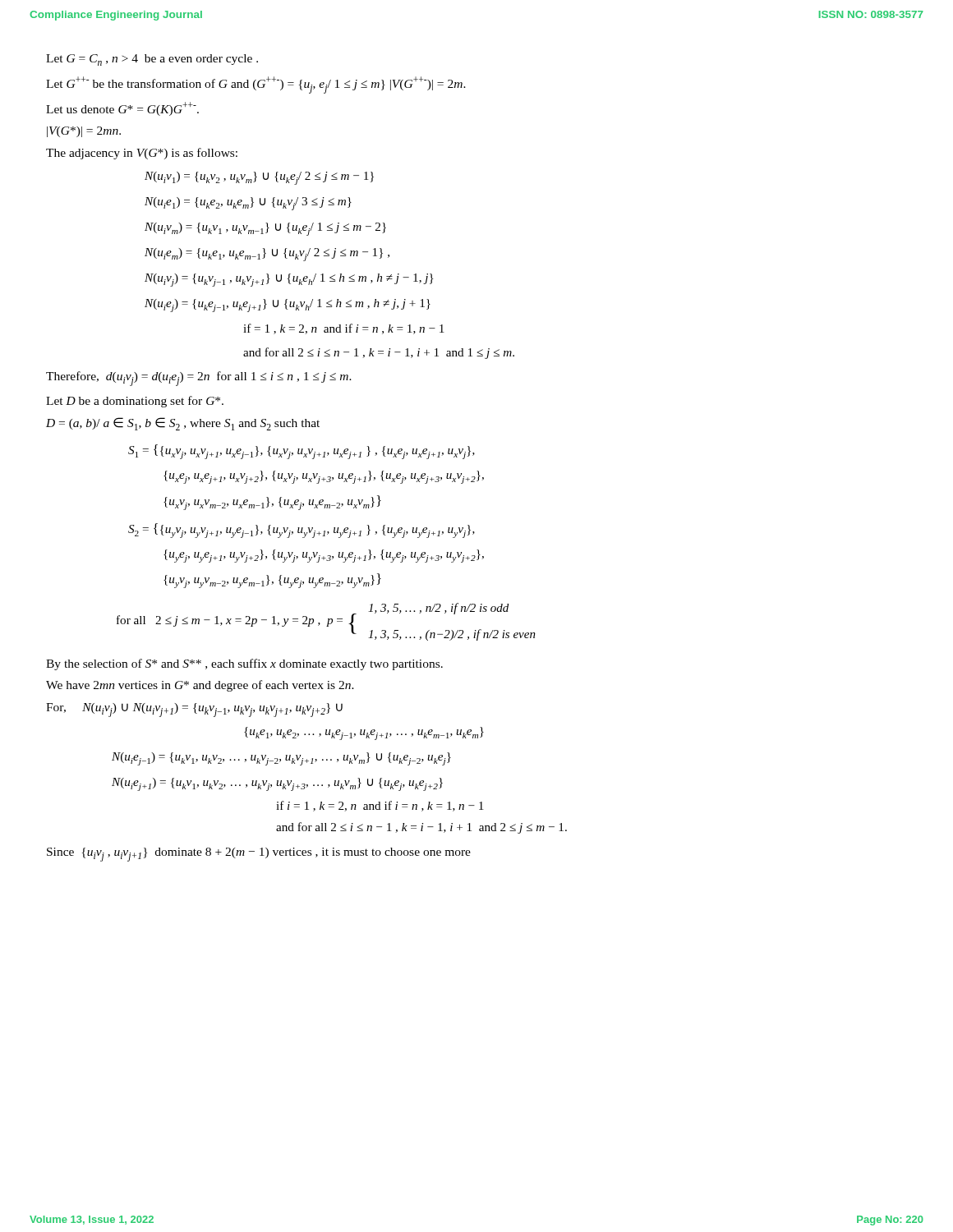
Task: Point to the element starting "We have 2mn vertices in"
Action: pyautogui.click(x=200, y=685)
